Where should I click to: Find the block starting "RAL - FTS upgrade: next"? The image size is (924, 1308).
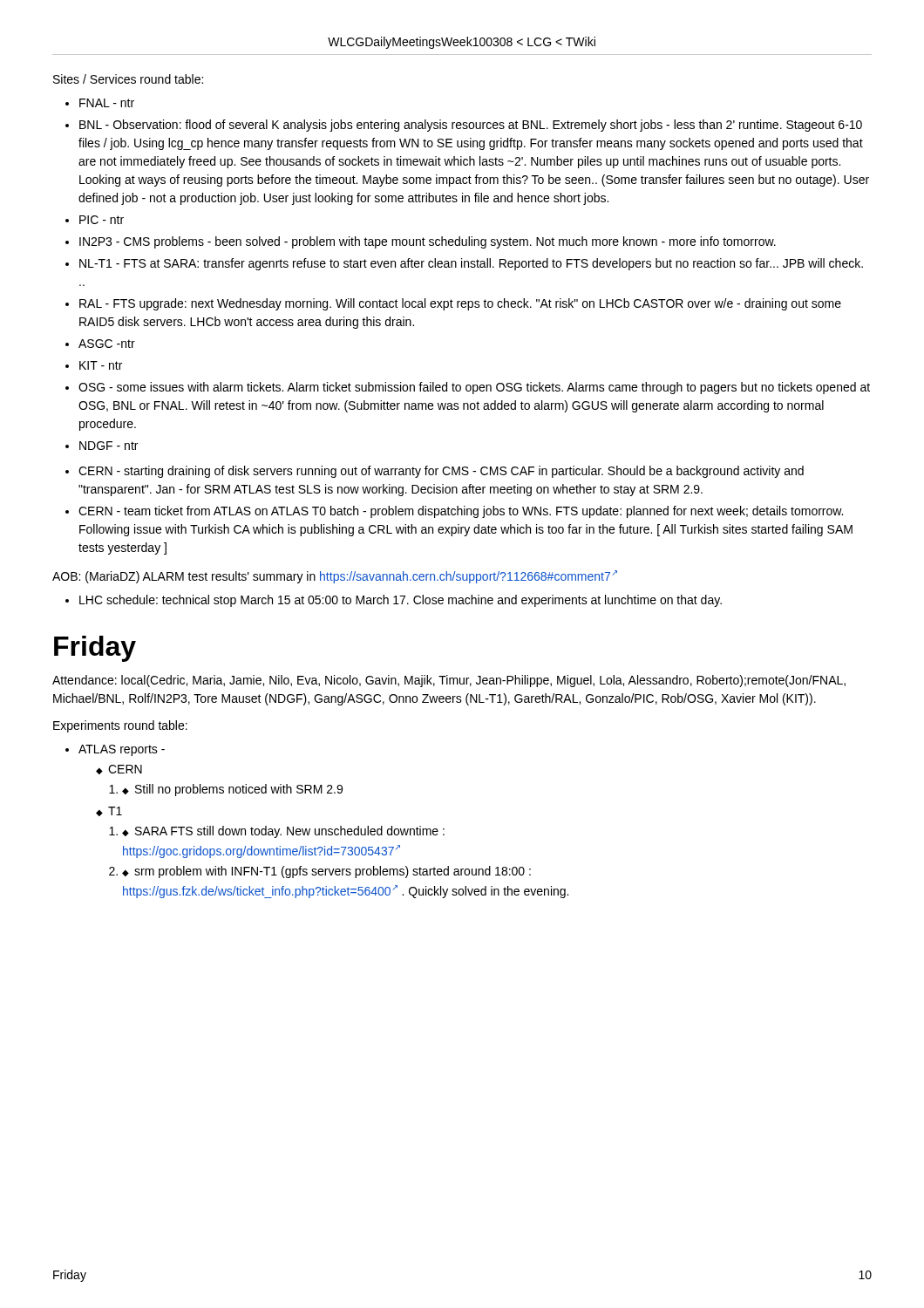[x=460, y=313]
